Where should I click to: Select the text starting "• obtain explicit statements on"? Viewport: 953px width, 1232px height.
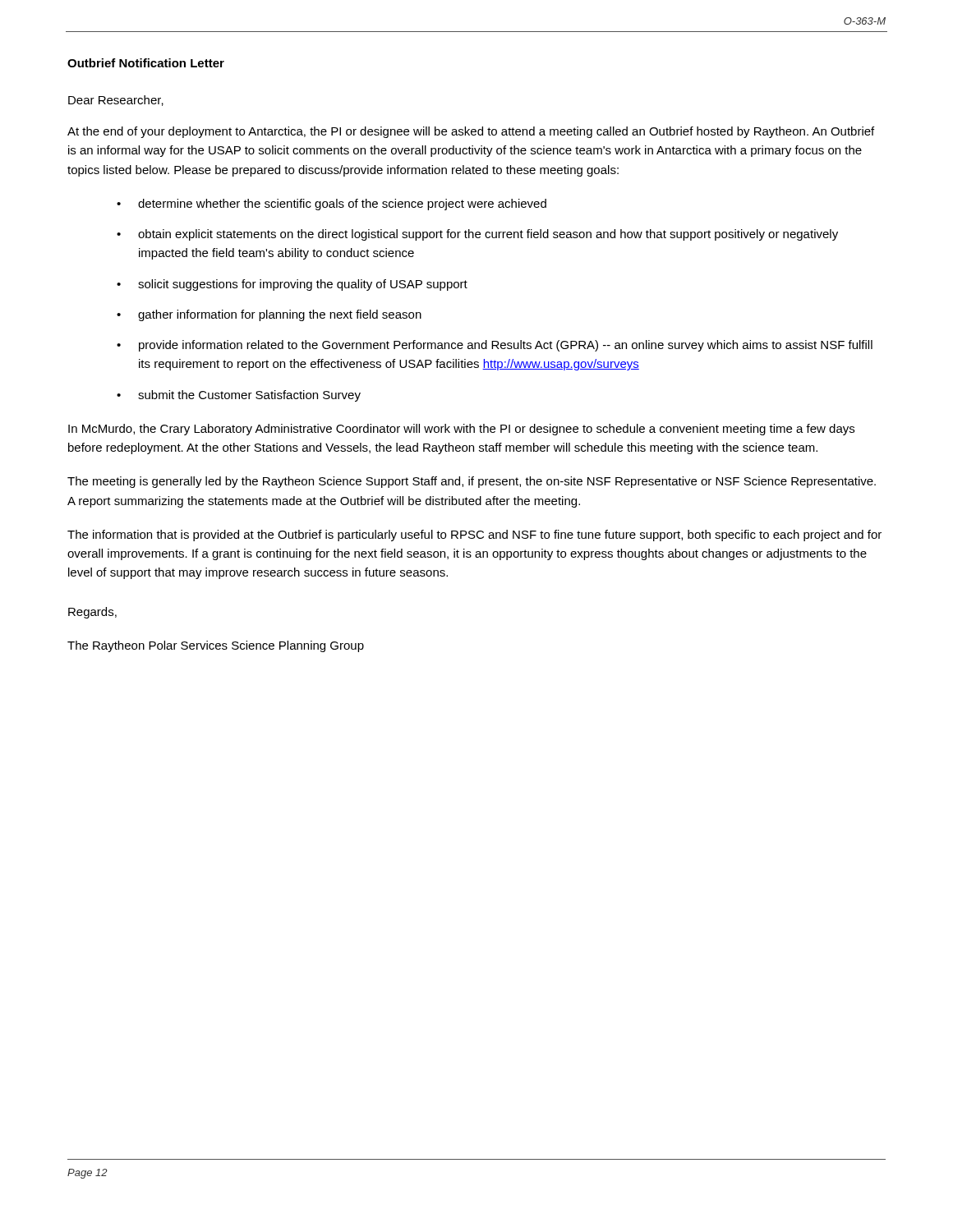point(501,243)
